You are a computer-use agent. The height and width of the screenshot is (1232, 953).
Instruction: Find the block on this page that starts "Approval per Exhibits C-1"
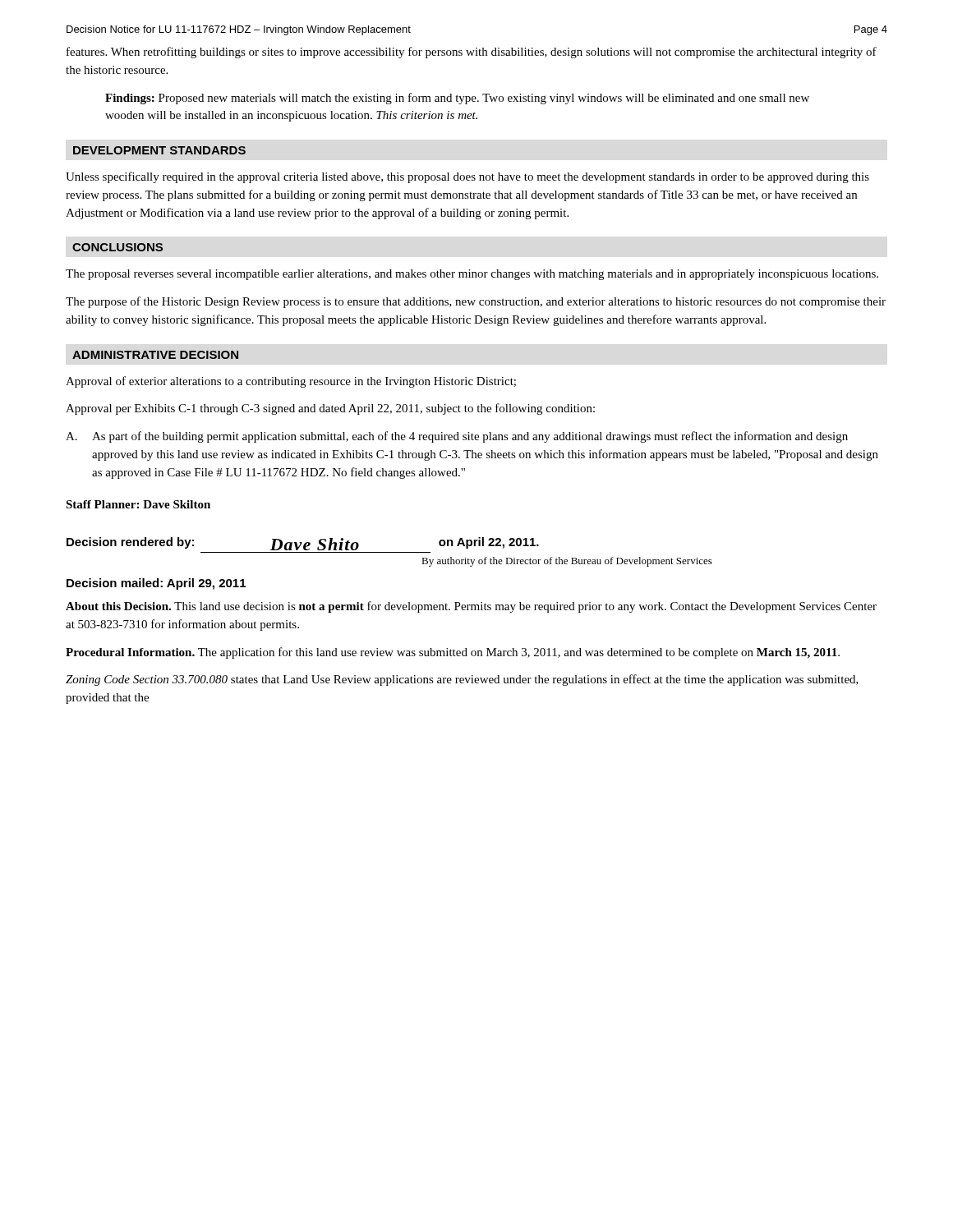coord(331,408)
